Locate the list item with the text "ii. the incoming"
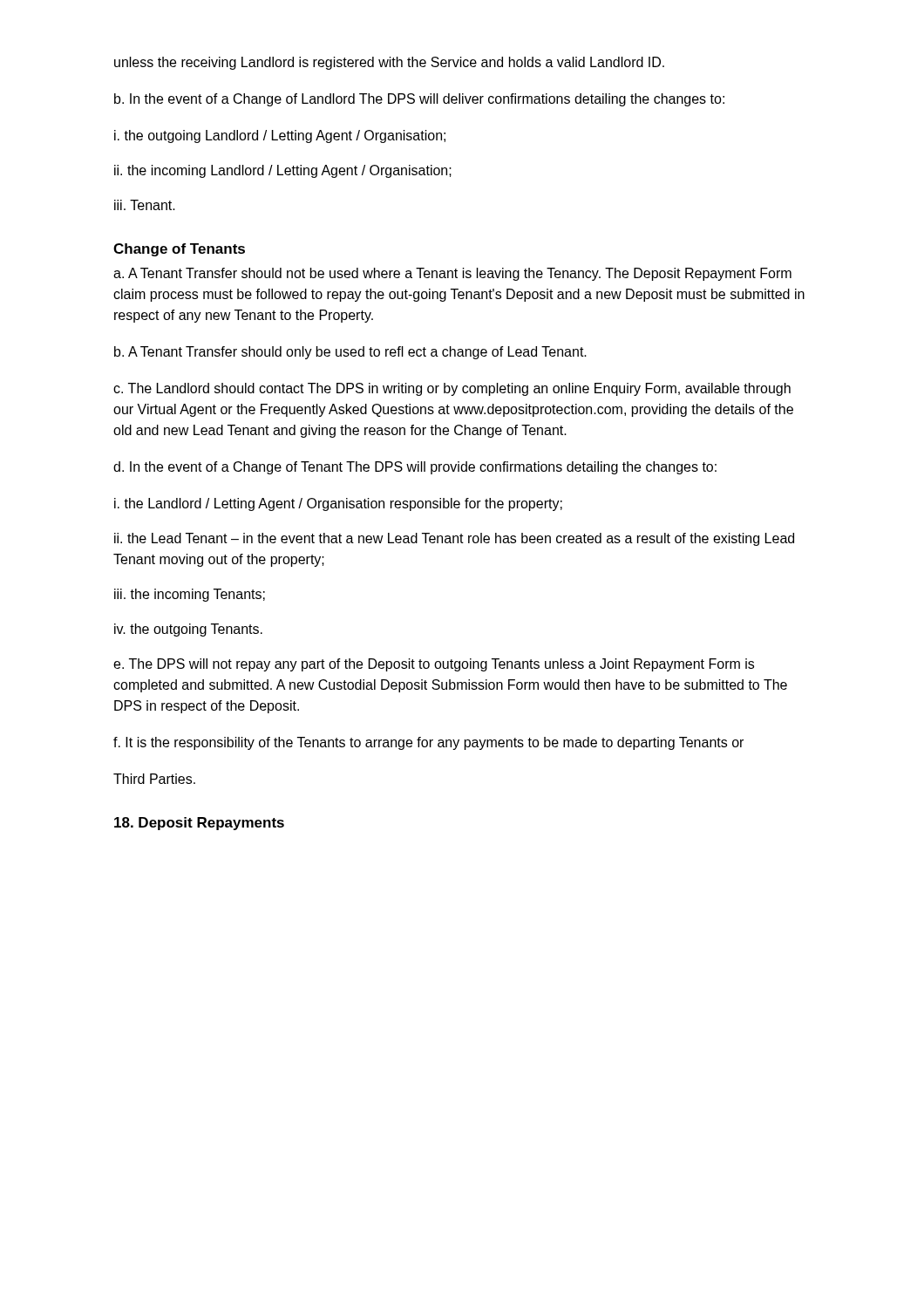Image resolution: width=924 pixels, height=1308 pixels. (283, 170)
